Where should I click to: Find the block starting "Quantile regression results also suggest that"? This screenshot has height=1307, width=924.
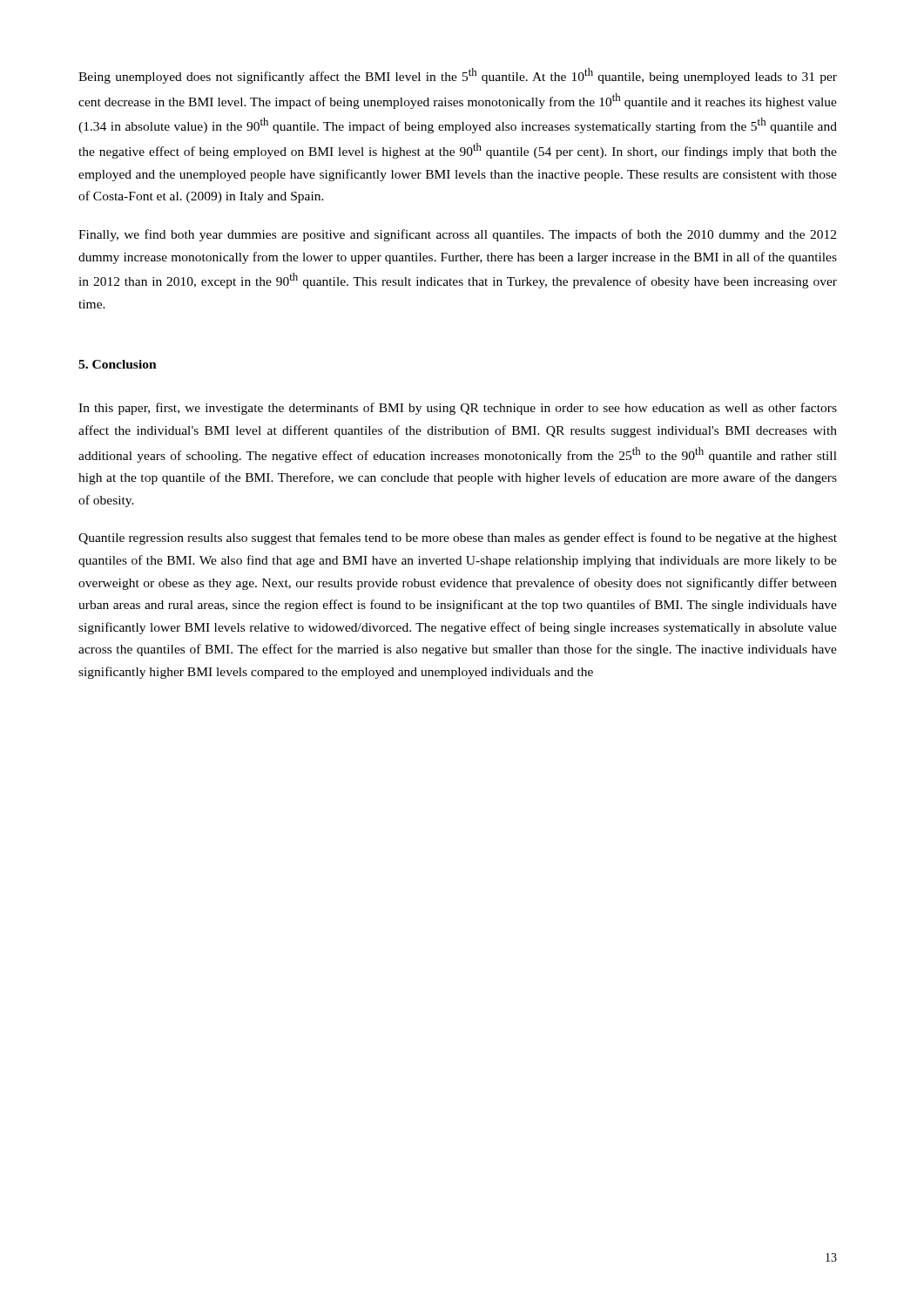click(458, 604)
